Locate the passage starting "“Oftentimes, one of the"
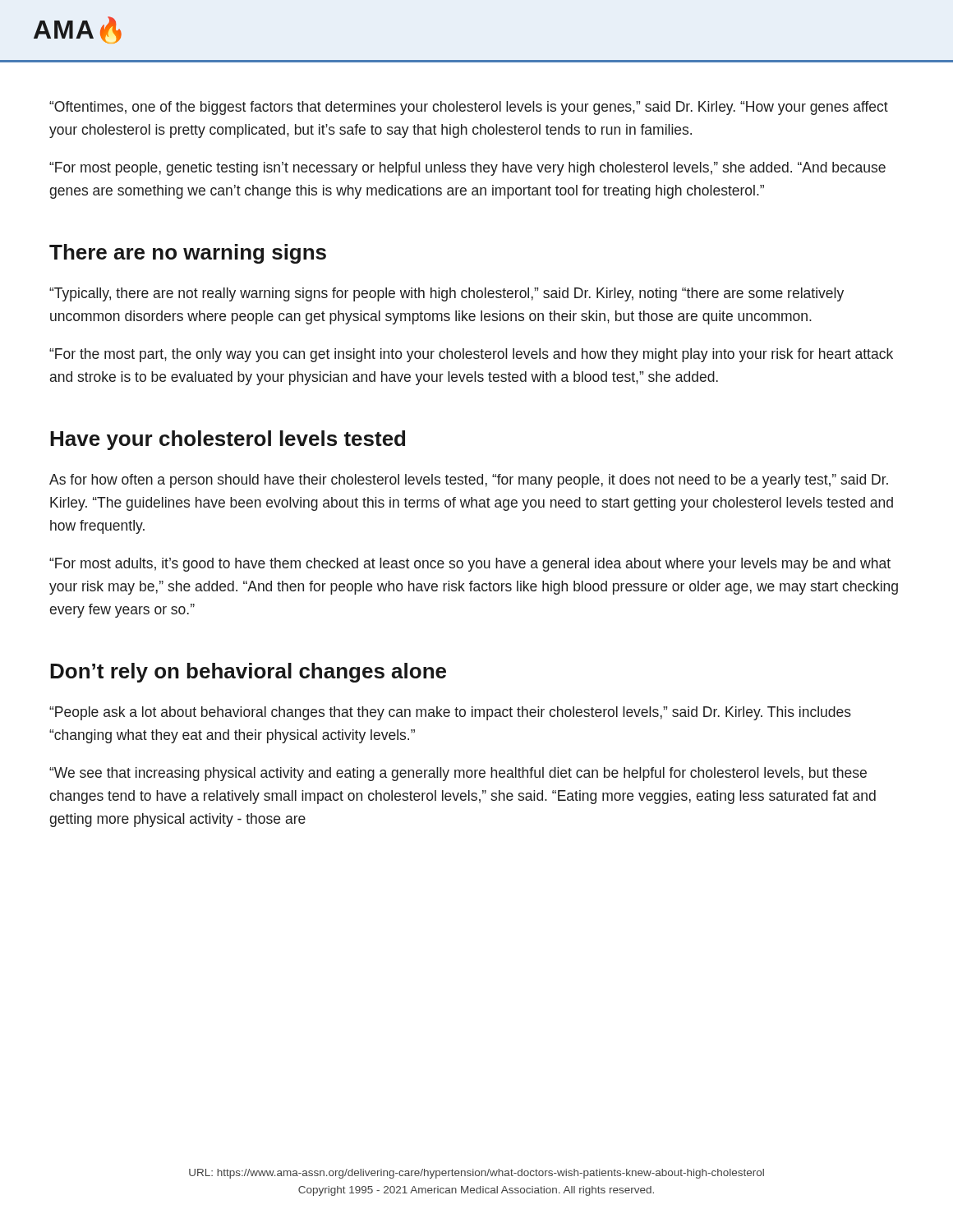 (469, 118)
